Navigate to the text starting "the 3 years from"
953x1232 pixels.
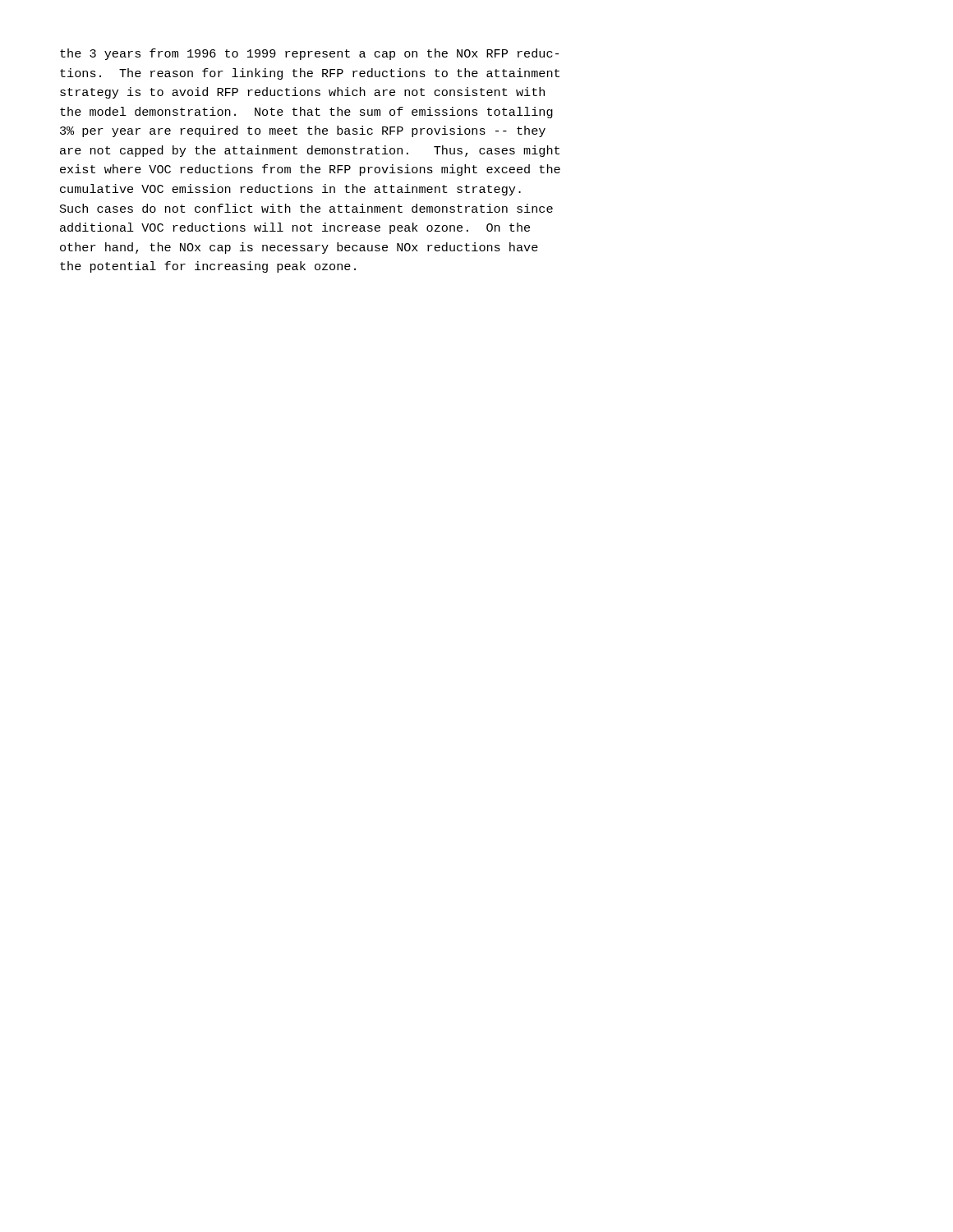[x=310, y=161]
